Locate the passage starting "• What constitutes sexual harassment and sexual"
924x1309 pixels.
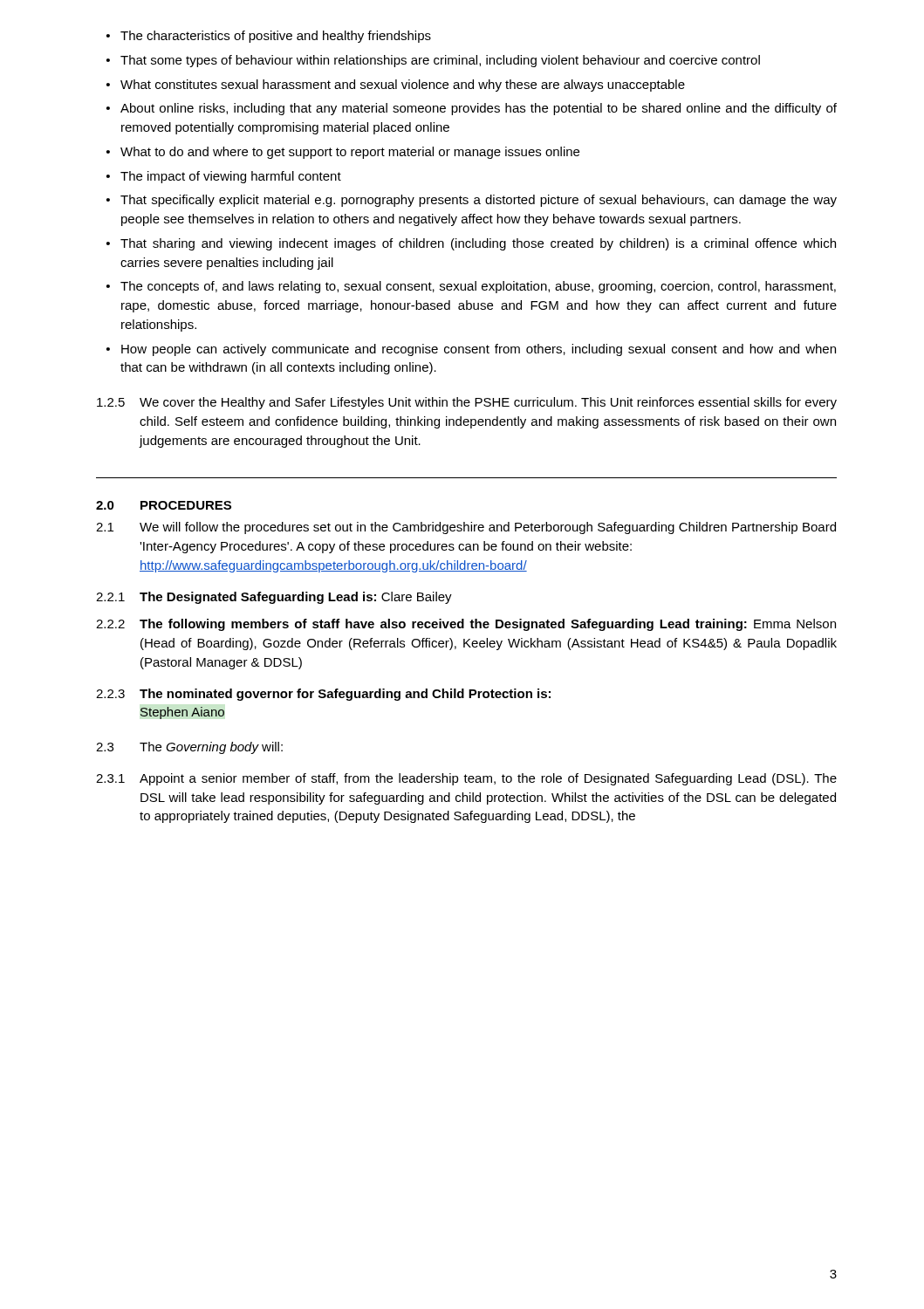point(390,84)
